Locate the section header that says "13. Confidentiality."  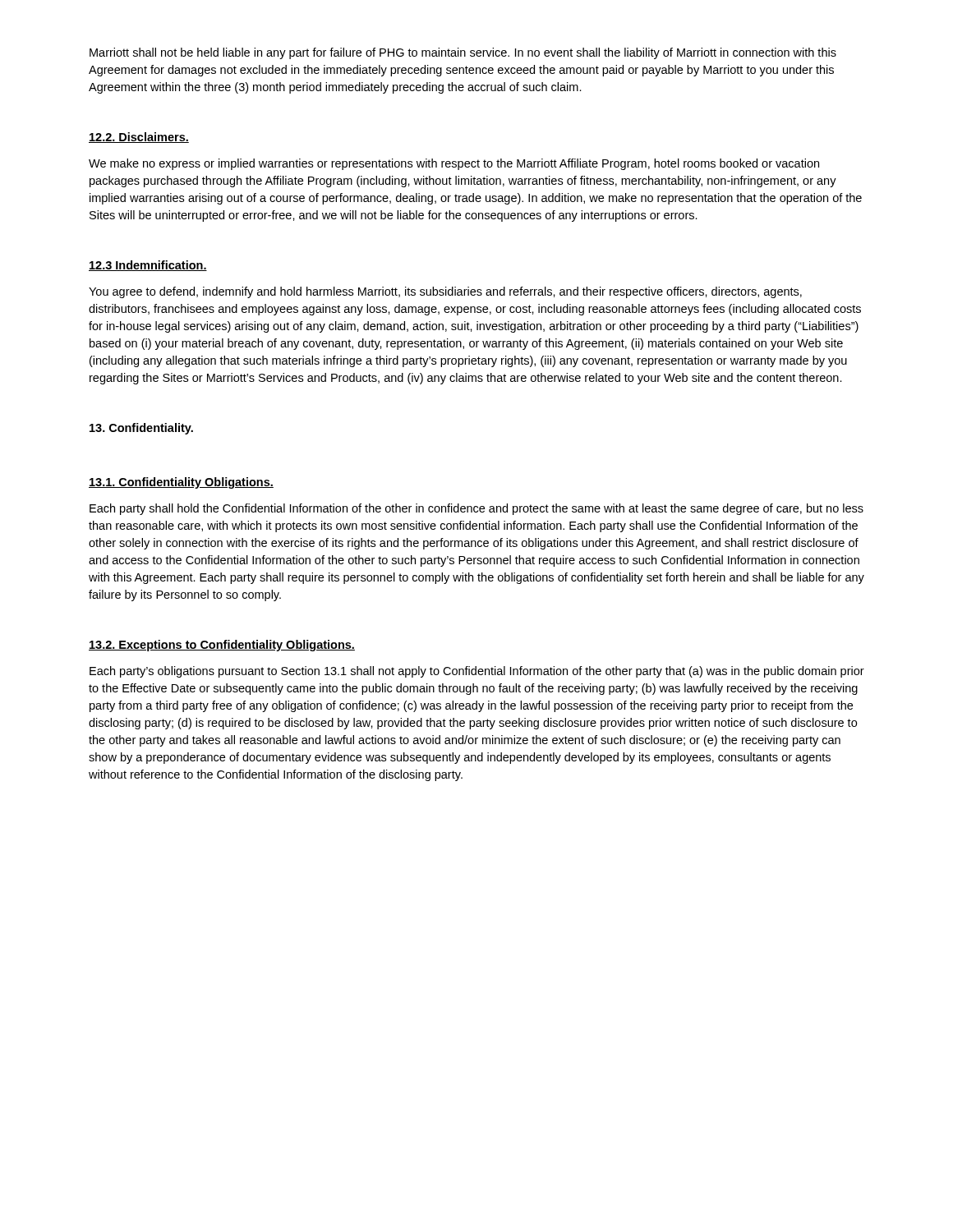(x=141, y=428)
